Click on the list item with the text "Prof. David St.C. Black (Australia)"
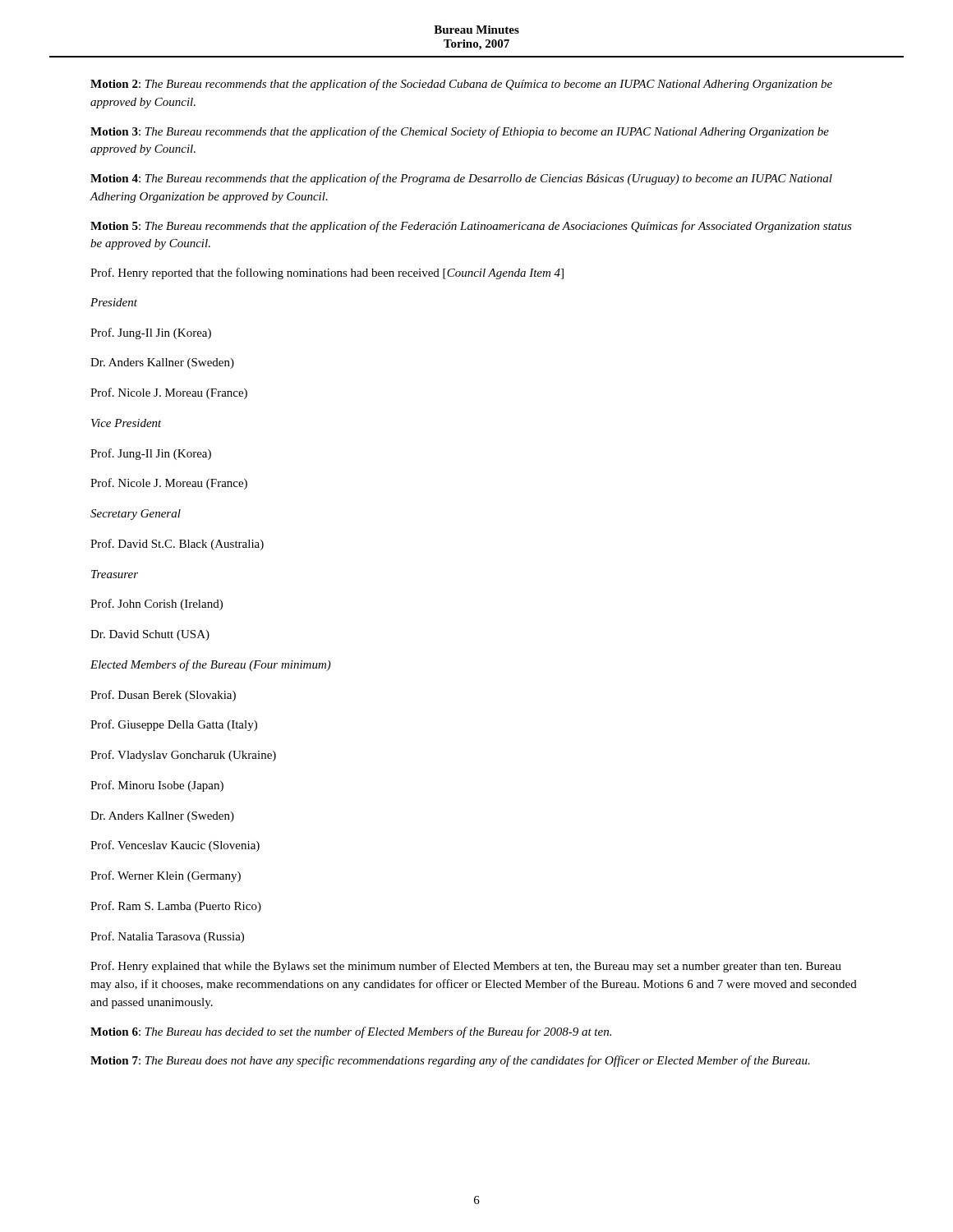Screen dimensions: 1232x953 [x=177, y=545]
